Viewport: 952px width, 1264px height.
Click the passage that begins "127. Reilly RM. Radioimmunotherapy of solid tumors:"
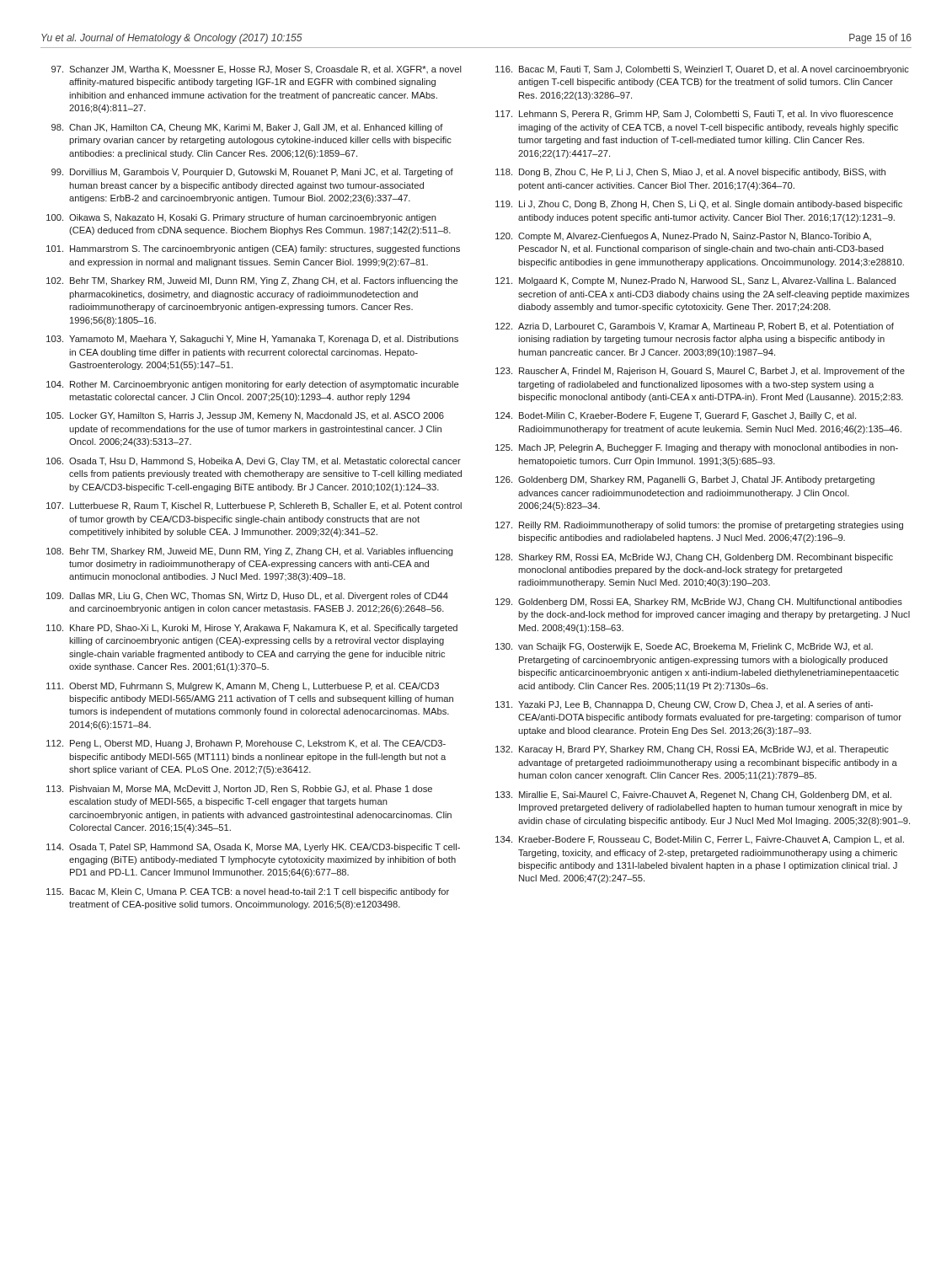click(701, 532)
